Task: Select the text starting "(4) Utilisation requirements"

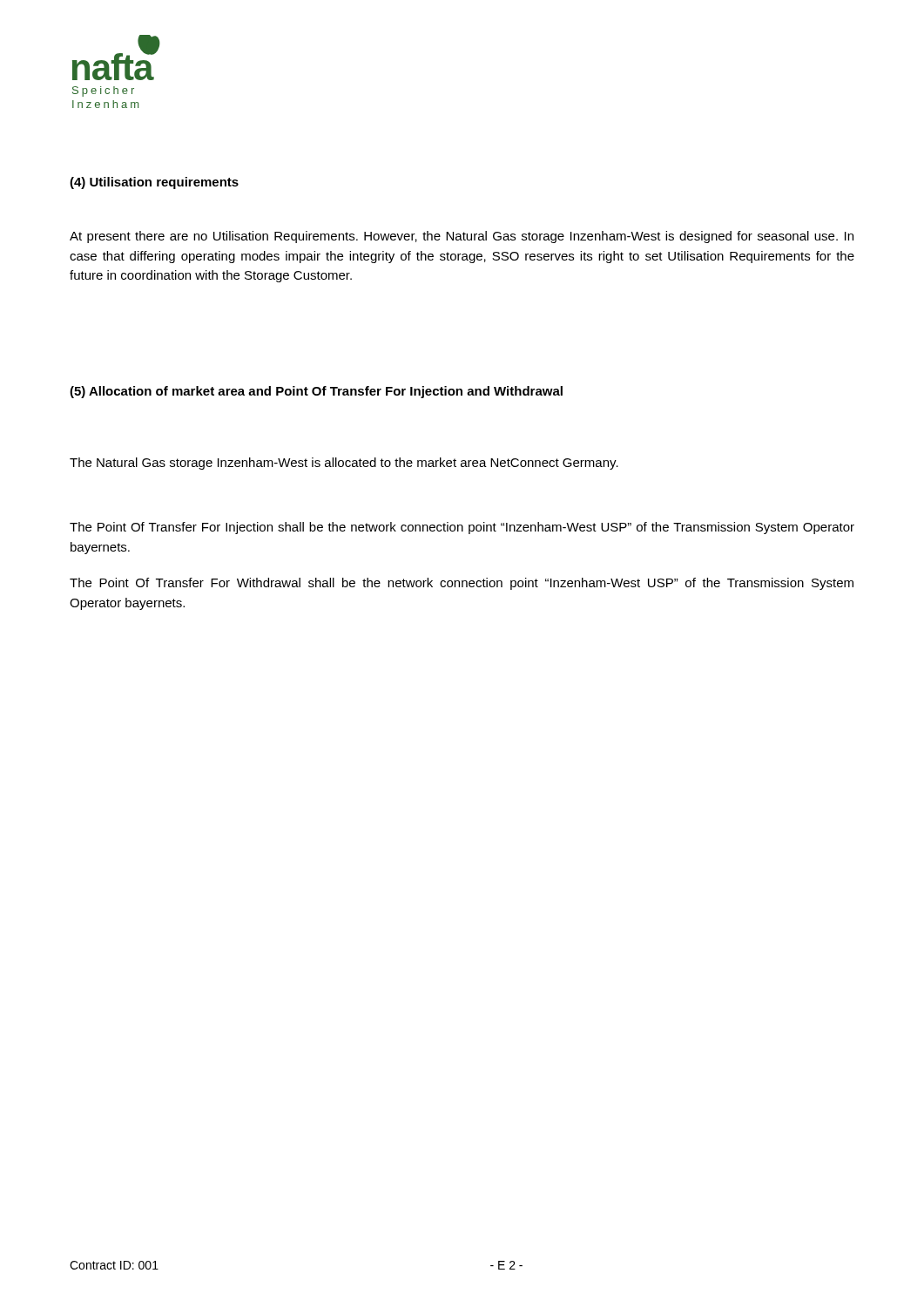Action: point(154,183)
